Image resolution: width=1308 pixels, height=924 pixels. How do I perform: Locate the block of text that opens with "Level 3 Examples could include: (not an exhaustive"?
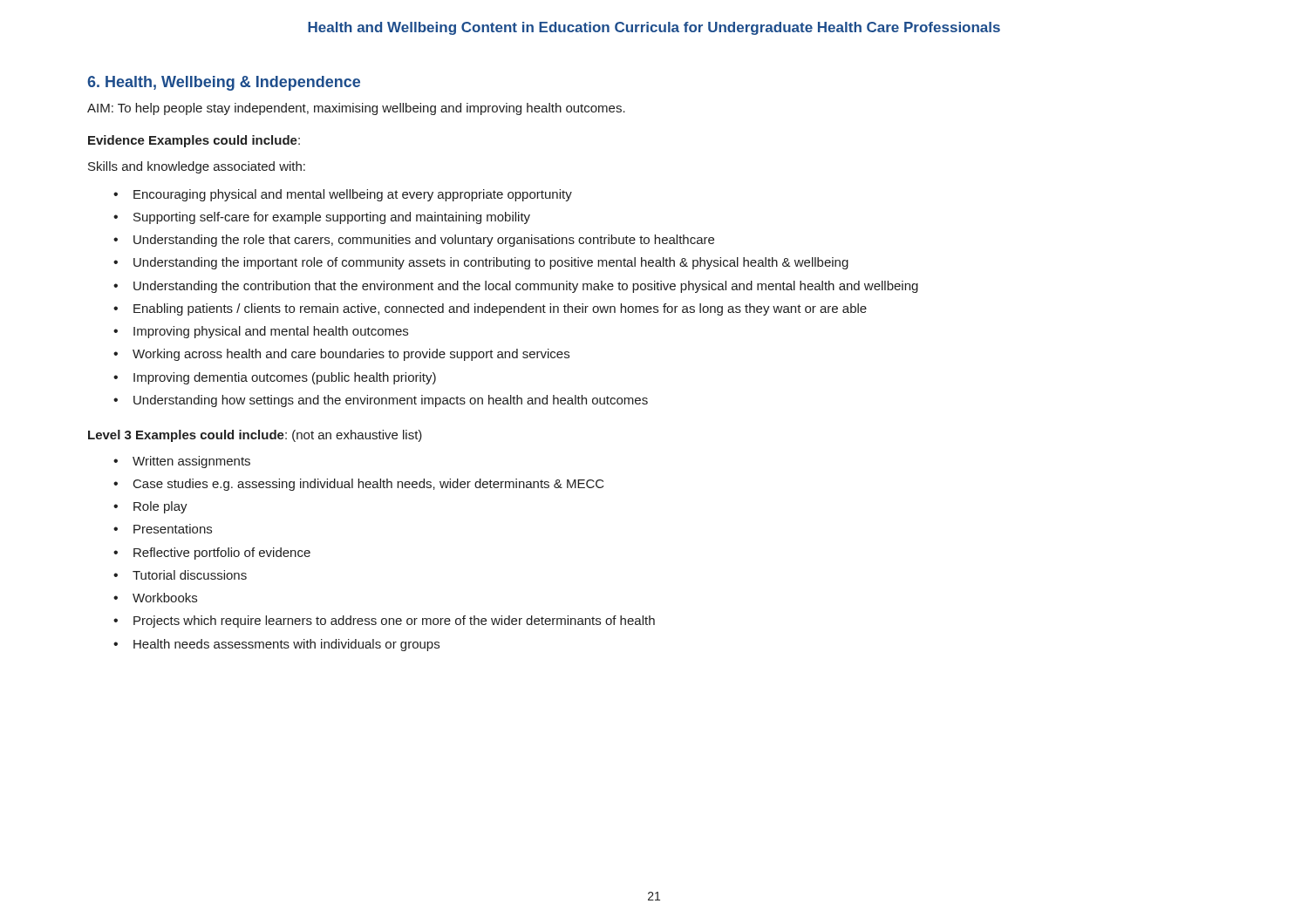pyautogui.click(x=255, y=435)
